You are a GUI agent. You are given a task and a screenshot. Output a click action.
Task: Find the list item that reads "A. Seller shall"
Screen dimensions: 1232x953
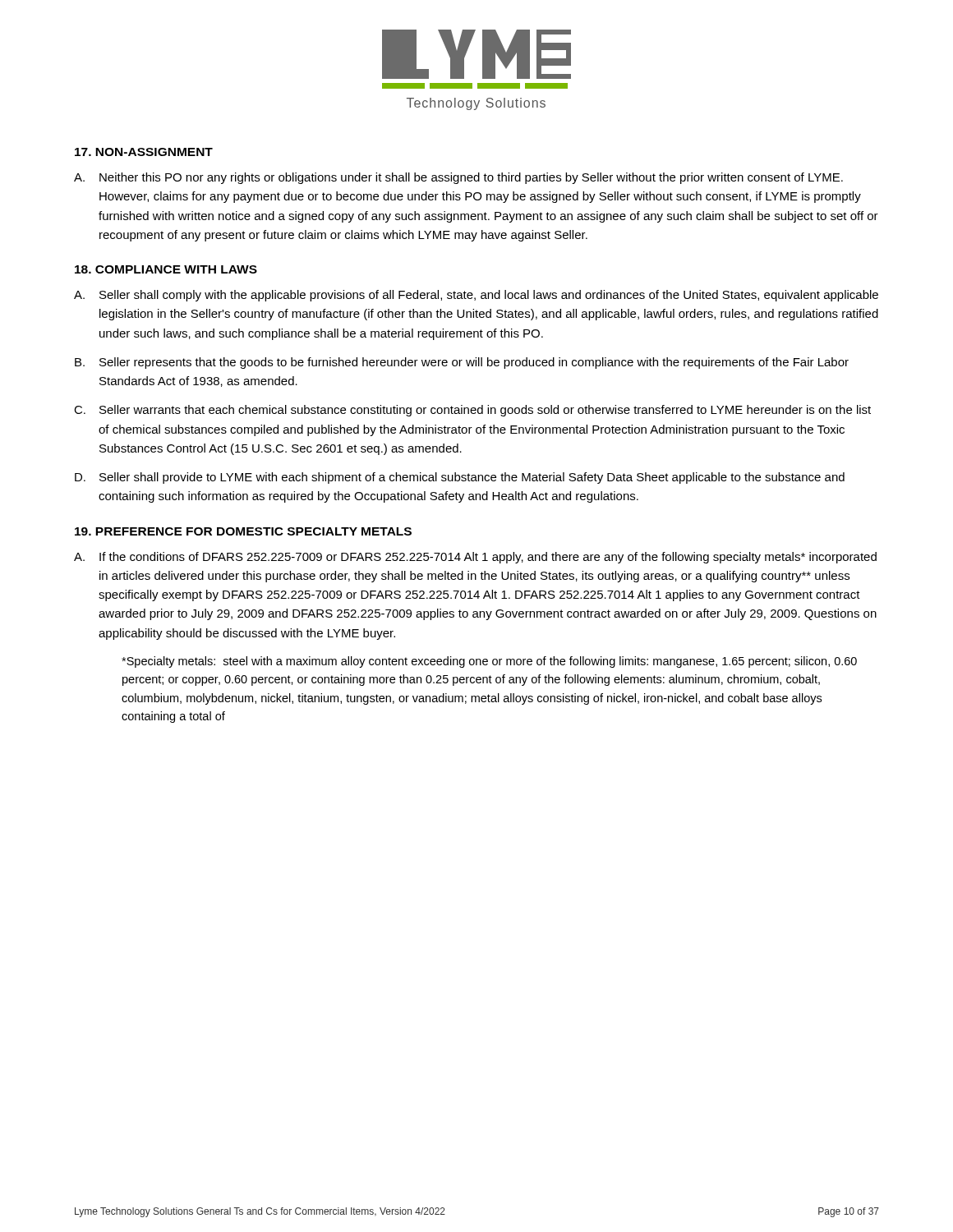(x=476, y=314)
